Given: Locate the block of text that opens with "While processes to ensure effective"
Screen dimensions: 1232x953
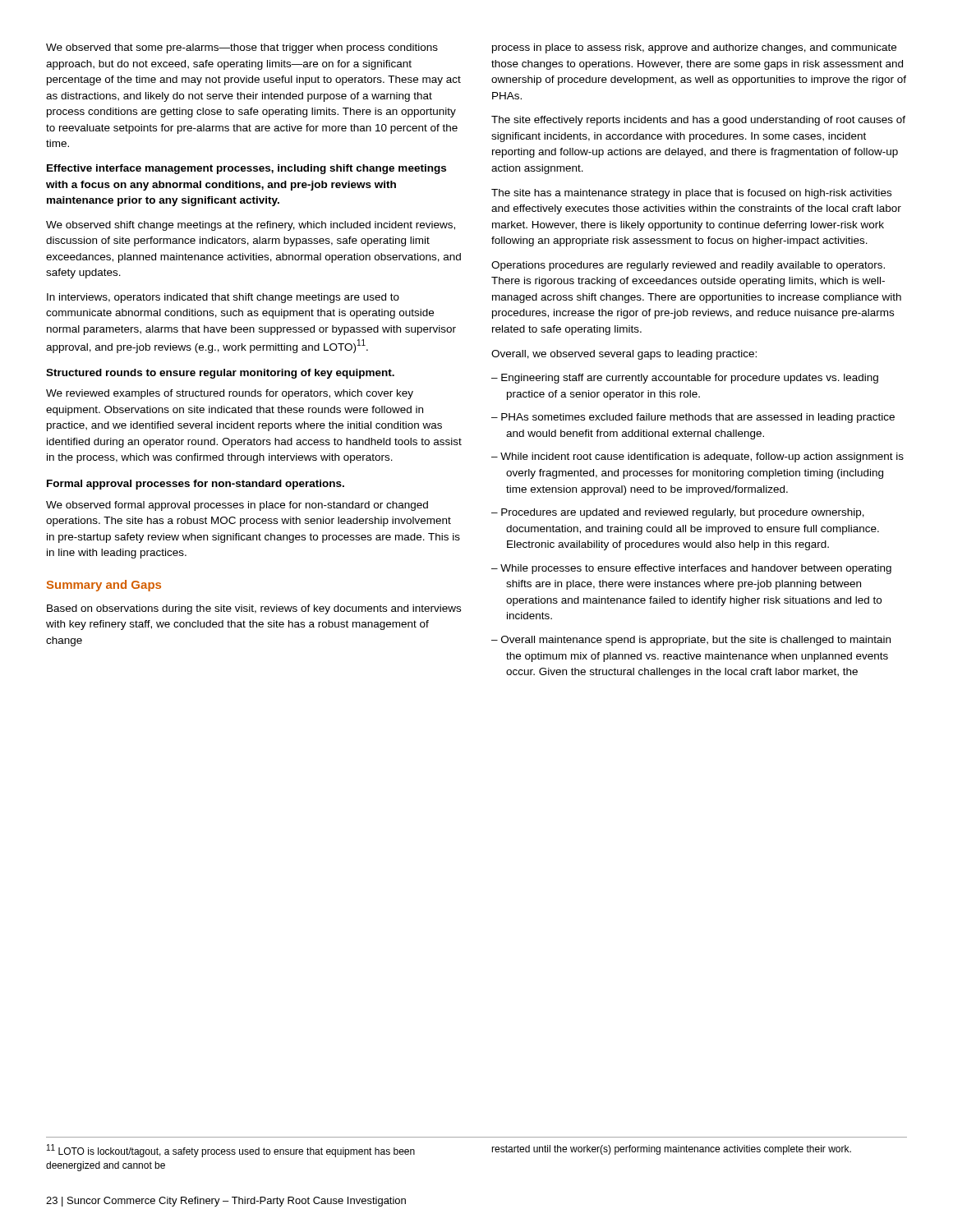Looking at the screenshot, I should [699, 592].
